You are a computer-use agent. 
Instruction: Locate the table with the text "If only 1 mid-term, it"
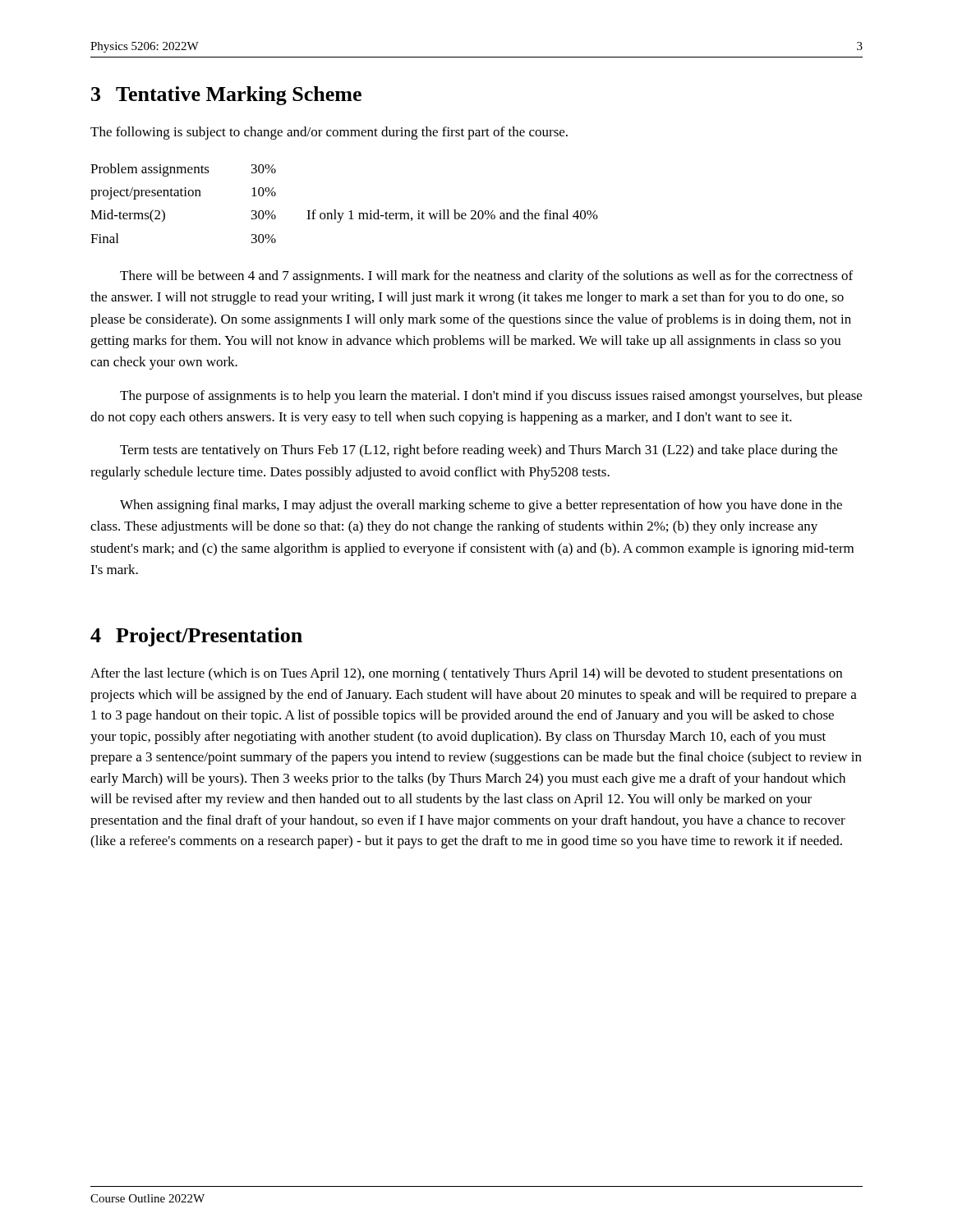point(476,204)
